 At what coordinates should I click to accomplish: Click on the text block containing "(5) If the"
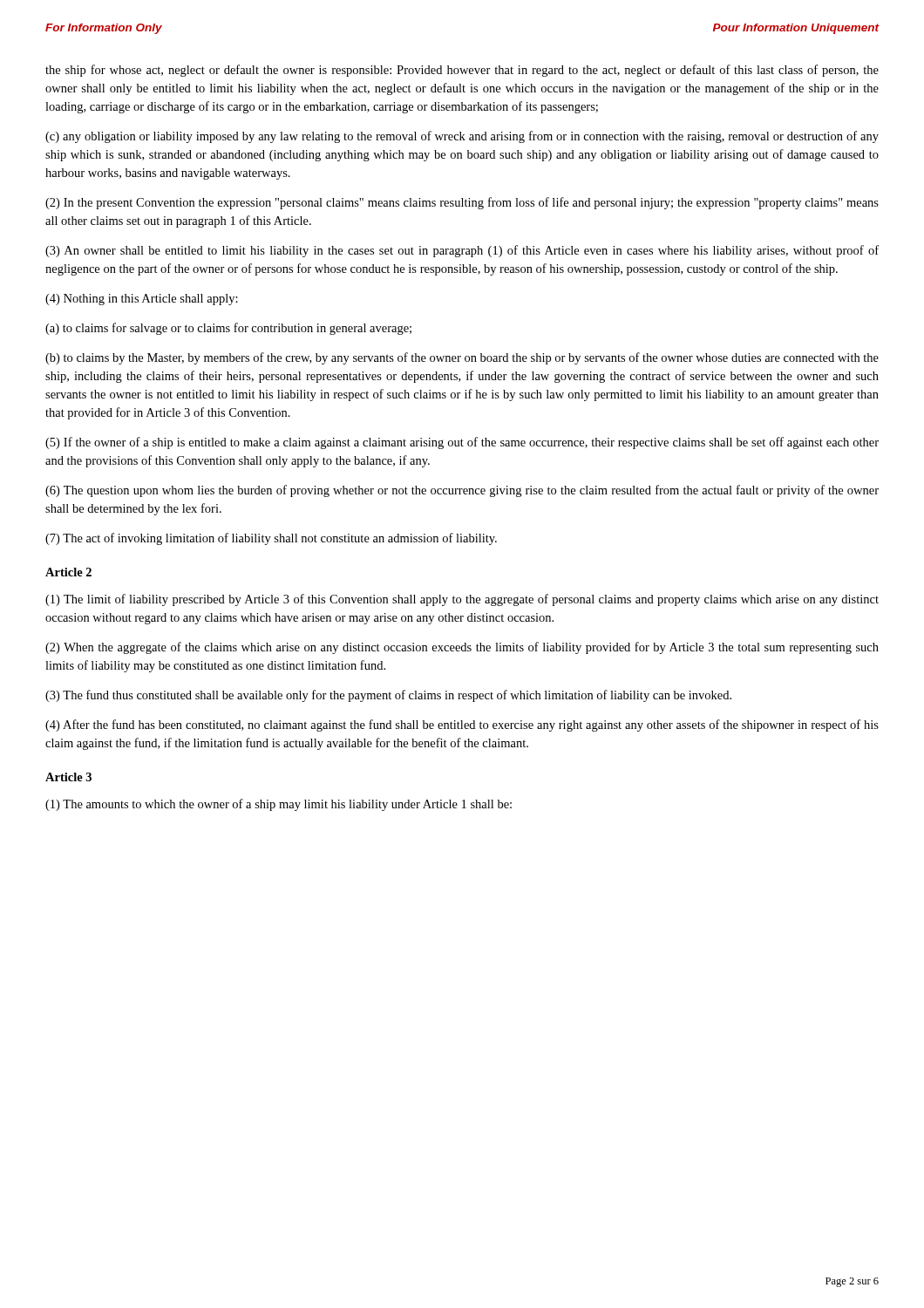tap(462, 451)
